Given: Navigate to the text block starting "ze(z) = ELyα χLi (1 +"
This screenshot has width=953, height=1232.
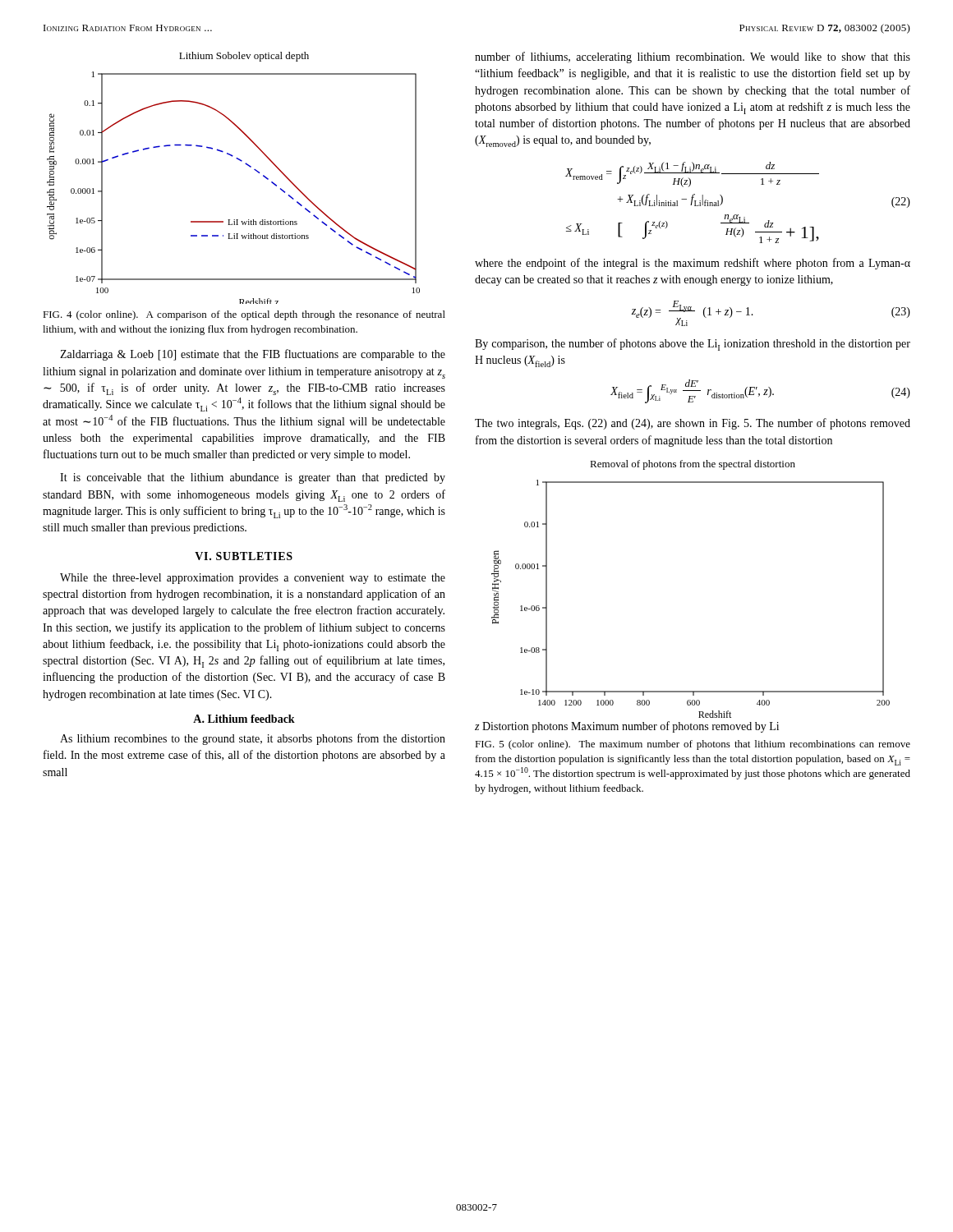Looking at the screenshot, I should (x=693, y=312).
